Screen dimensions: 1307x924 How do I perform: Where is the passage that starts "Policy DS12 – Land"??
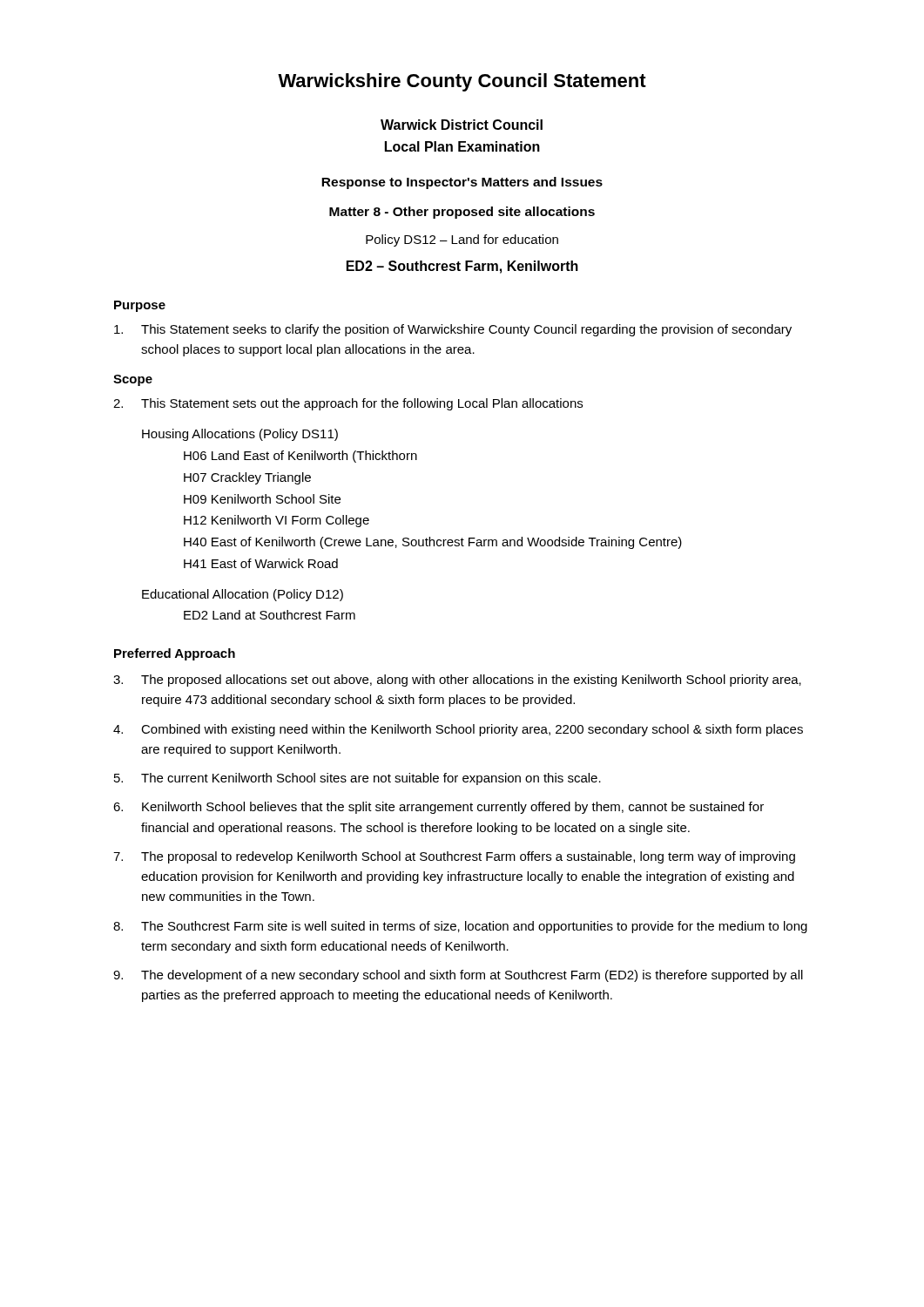click(x=462, y=239)
